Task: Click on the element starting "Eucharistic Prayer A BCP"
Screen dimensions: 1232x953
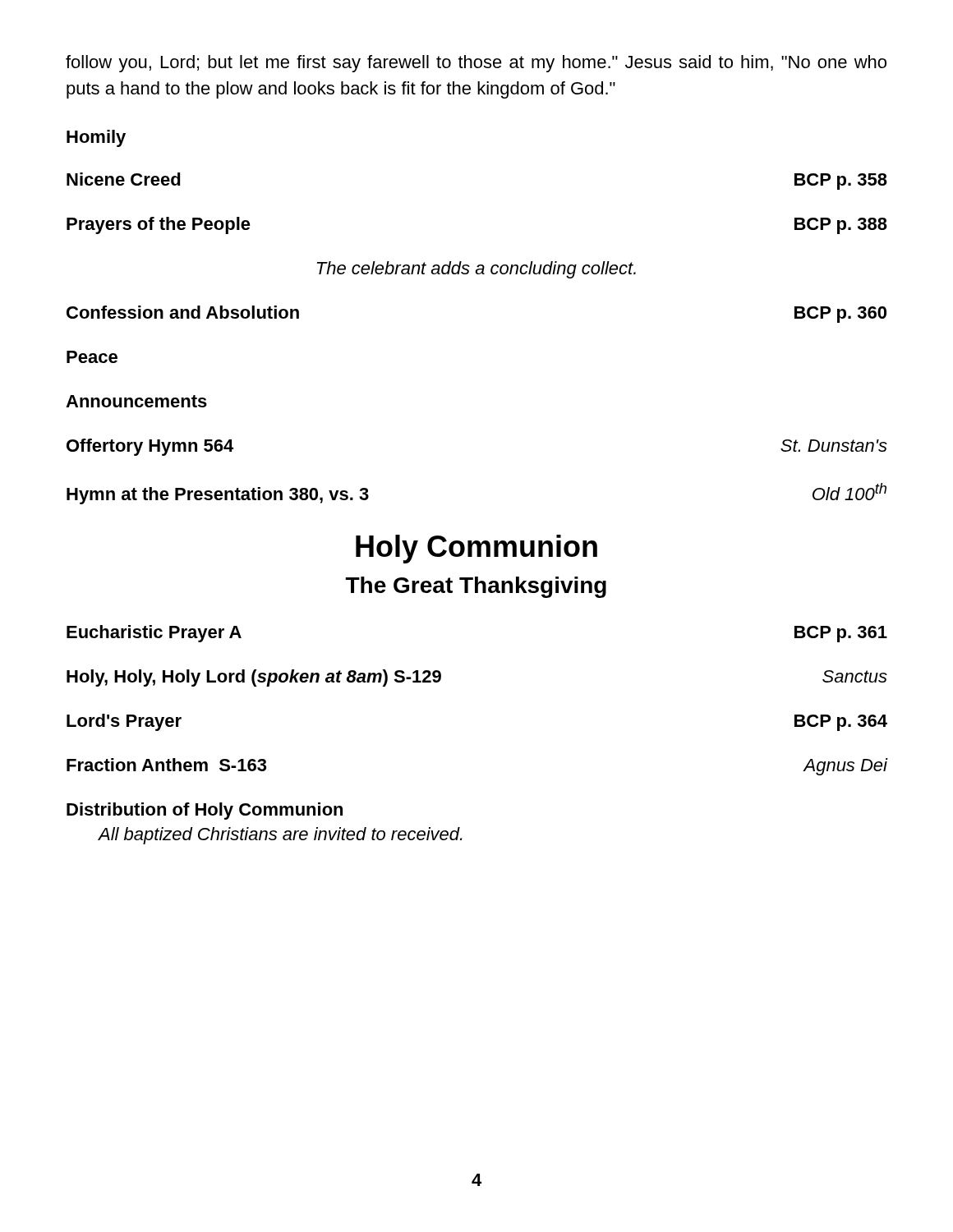Action: click(x=150, y=634)
